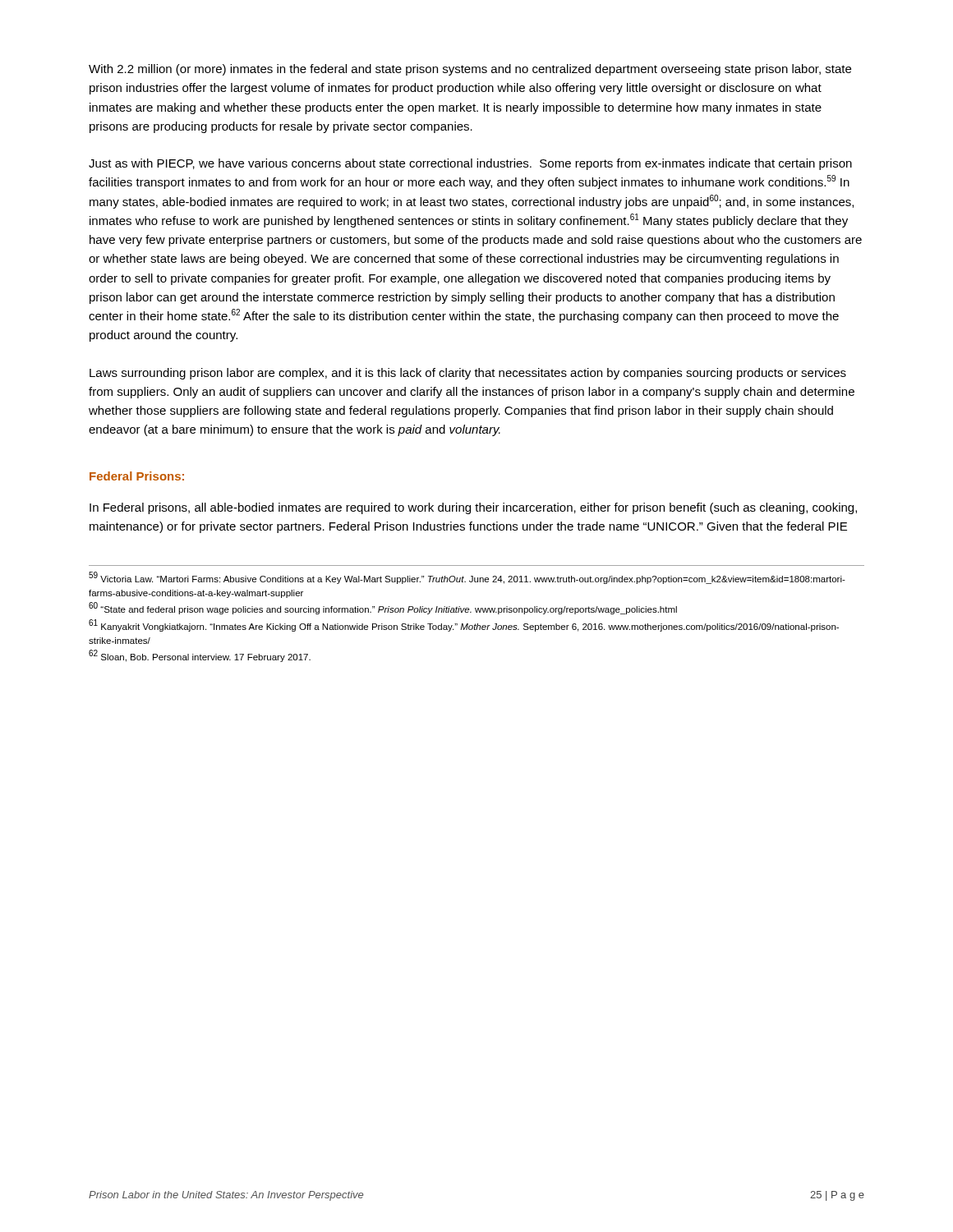
Task: Where is the passage that starts "62 Sloan, Bob. Personal interview. 17 February"?
Action: [200, 657]
